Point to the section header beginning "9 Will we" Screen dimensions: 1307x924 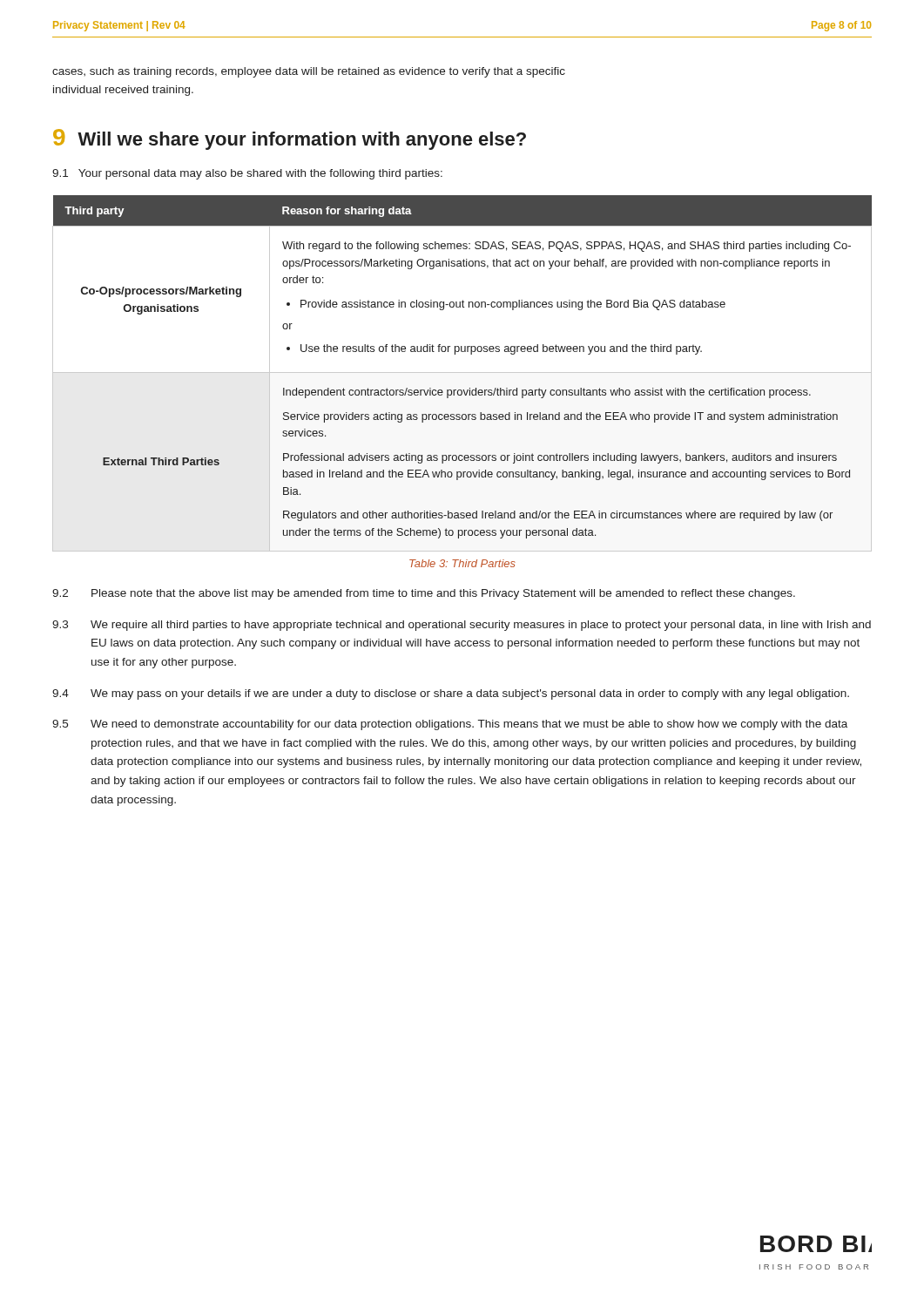pyautogui.click(x=290, y=138)
